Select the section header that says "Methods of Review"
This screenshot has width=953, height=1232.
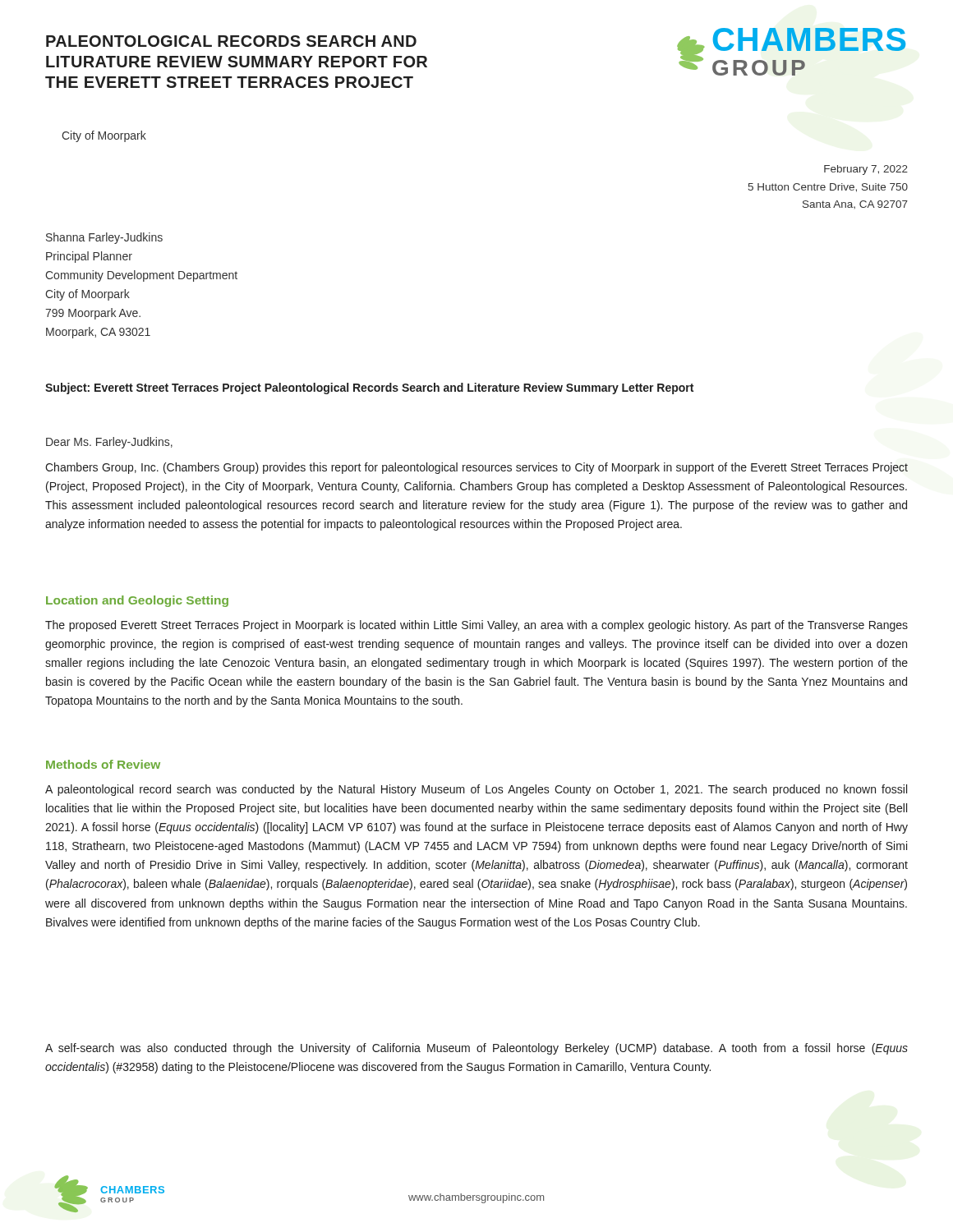pos(103,764)
